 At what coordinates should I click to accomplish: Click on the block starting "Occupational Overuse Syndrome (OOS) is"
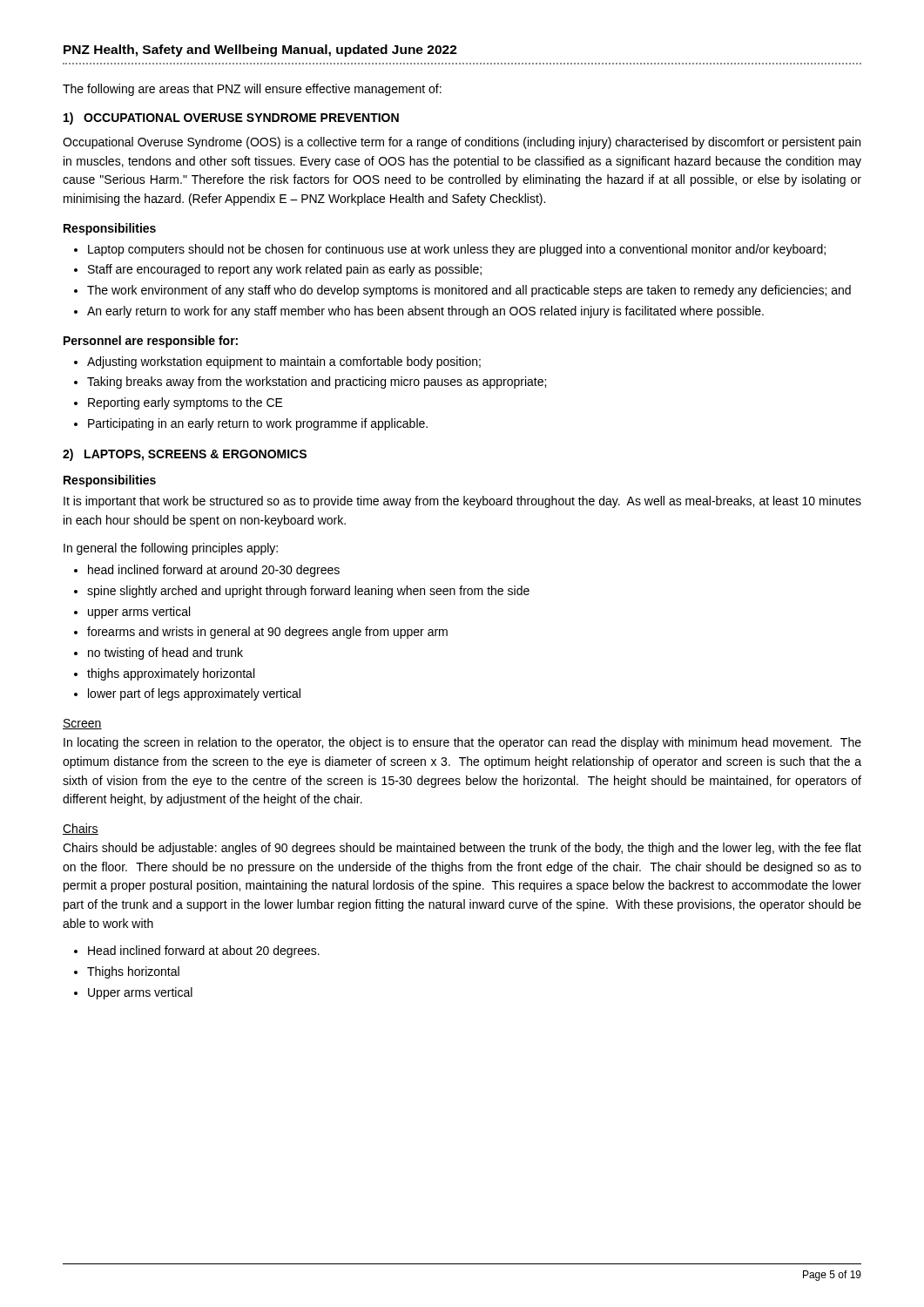[462, 170]
